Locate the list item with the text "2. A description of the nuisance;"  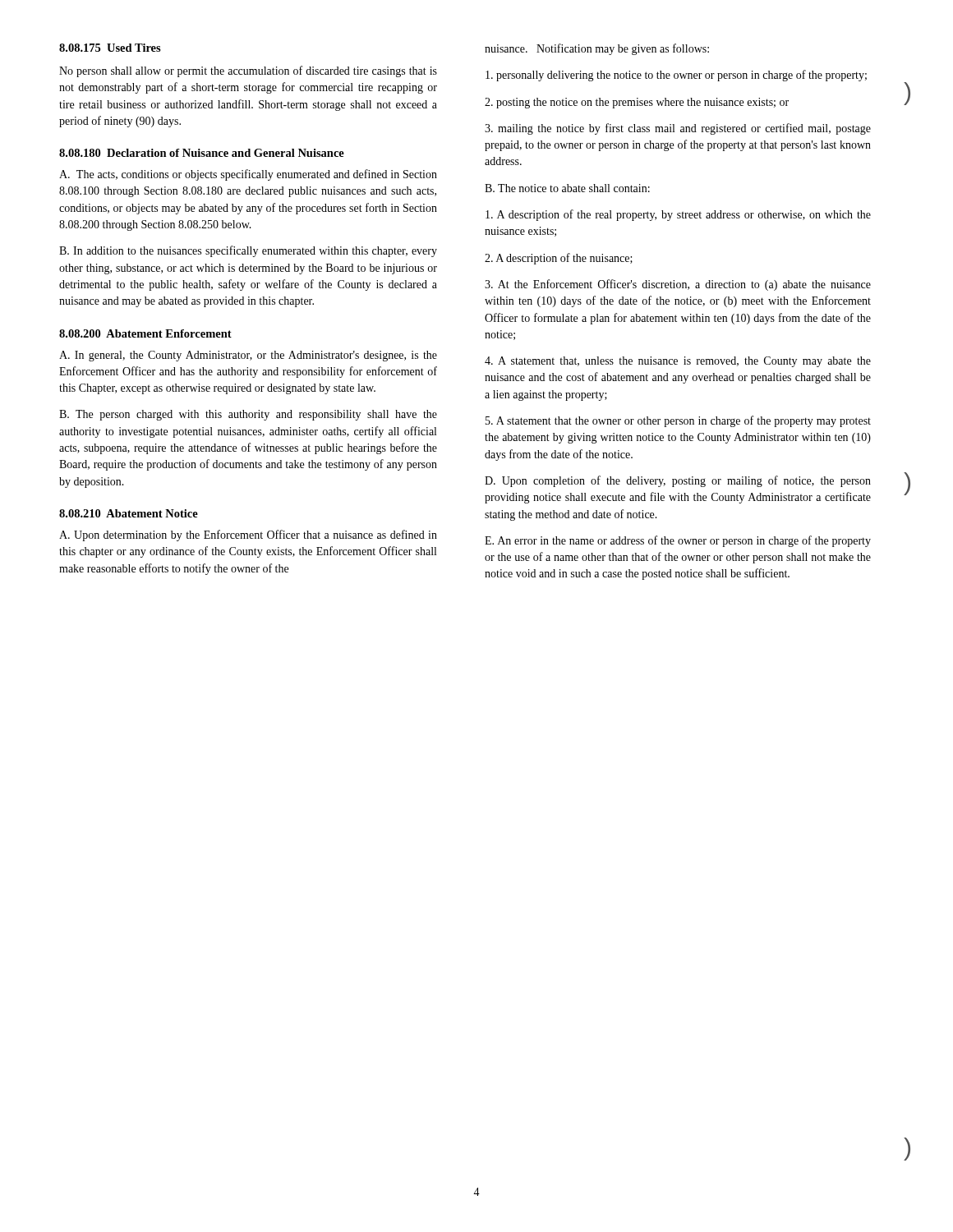pos(559,258)
